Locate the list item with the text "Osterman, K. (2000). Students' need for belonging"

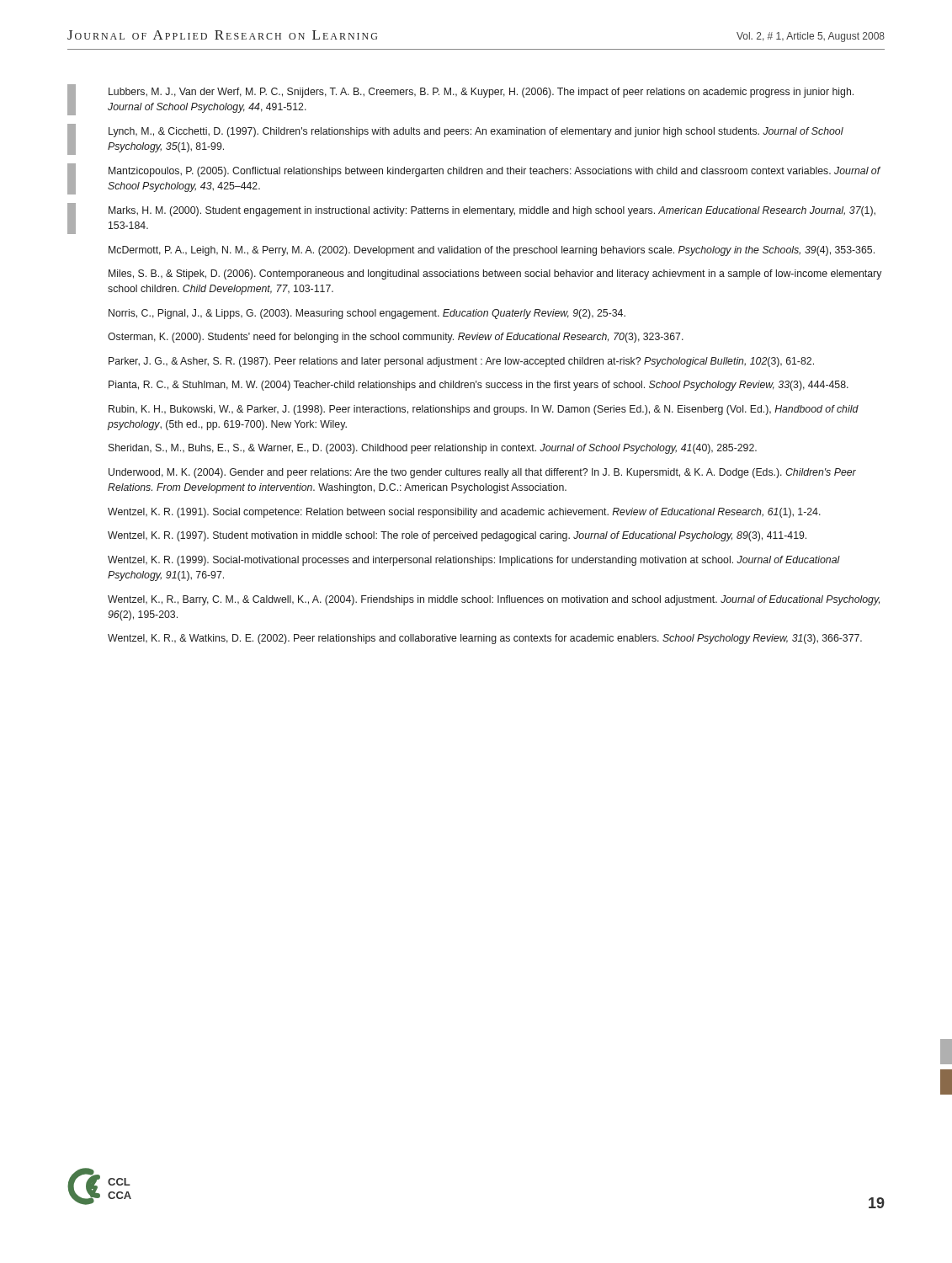tap(396, 337)
